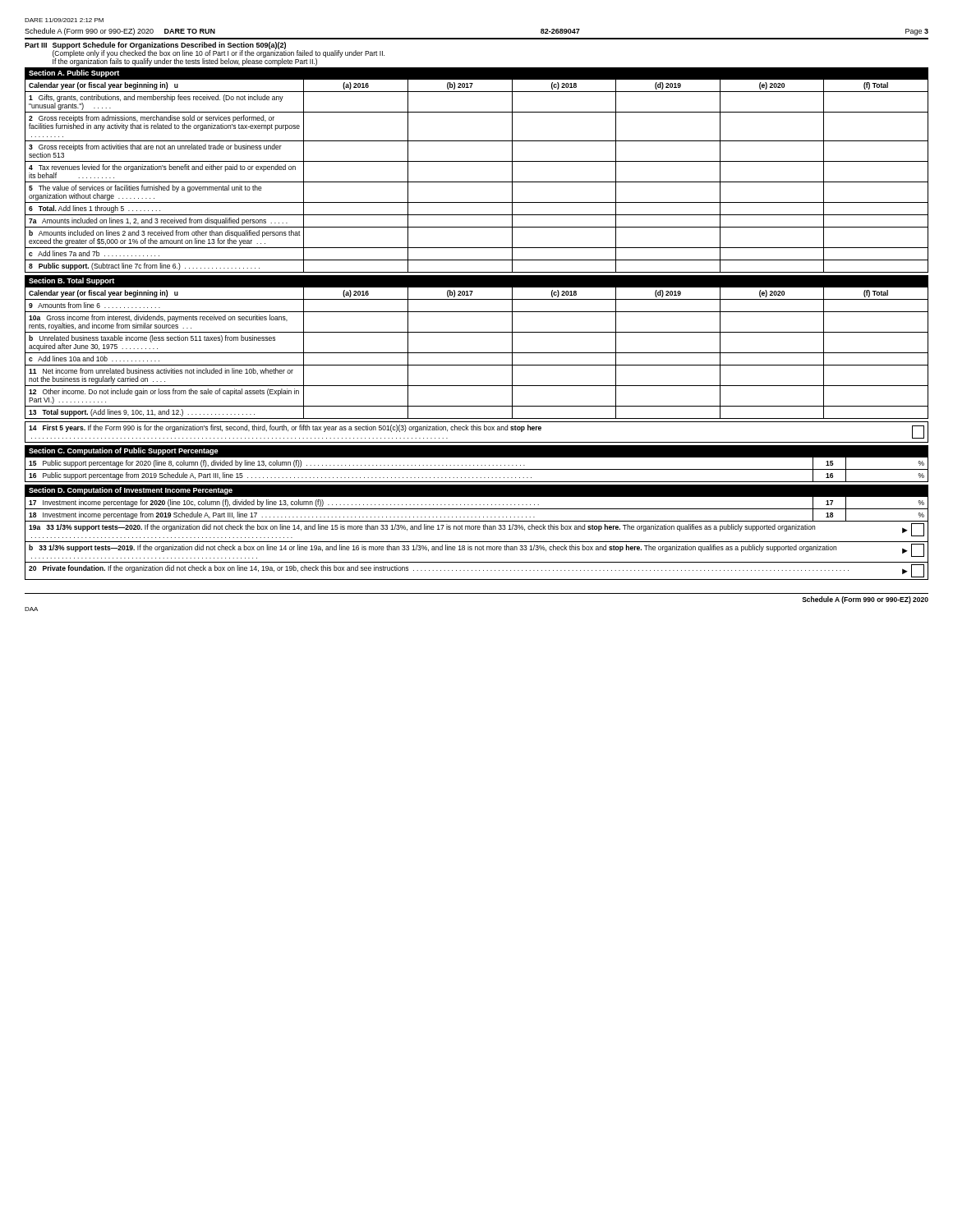The height and width of the screenshot is (1232, 953).
Task: Locate the section header containing "Section A. Public Support"
Action: (x=74, y=73)
